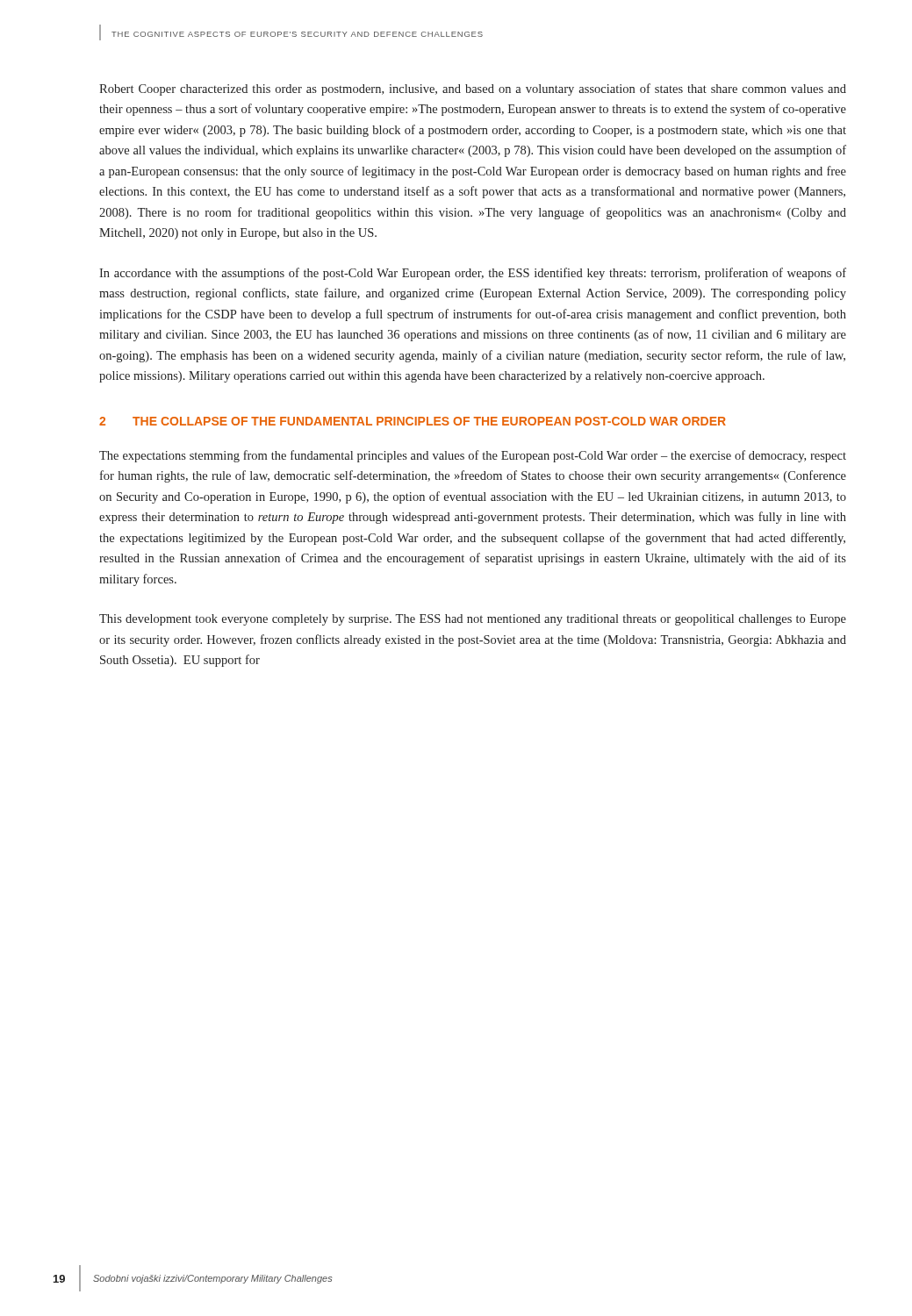The image size is (912, 1316).
Task: Locate the block starting "This development took"
Action: click(x=473, y=639)
